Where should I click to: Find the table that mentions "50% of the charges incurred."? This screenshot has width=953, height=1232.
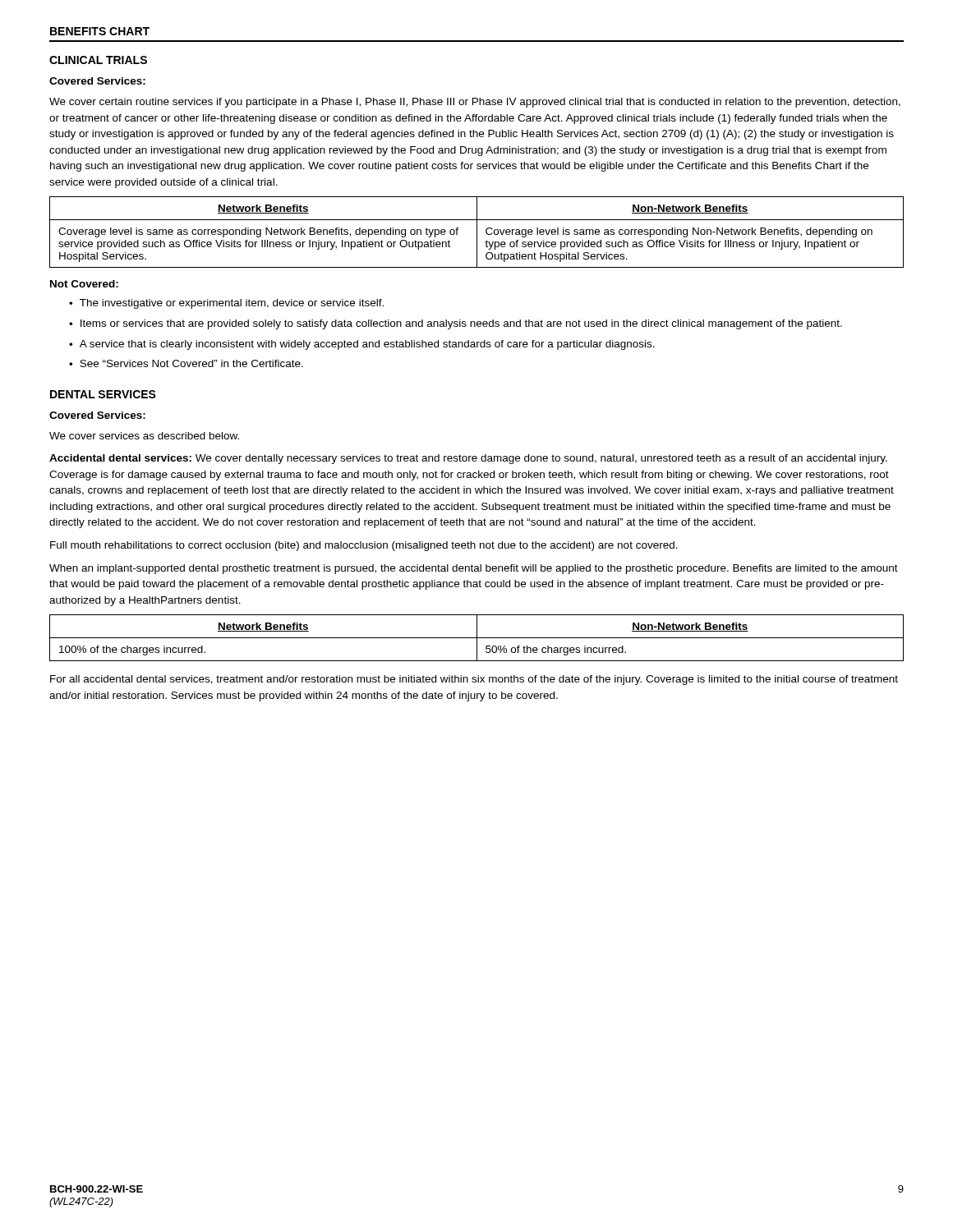click(x=476, y=638)
